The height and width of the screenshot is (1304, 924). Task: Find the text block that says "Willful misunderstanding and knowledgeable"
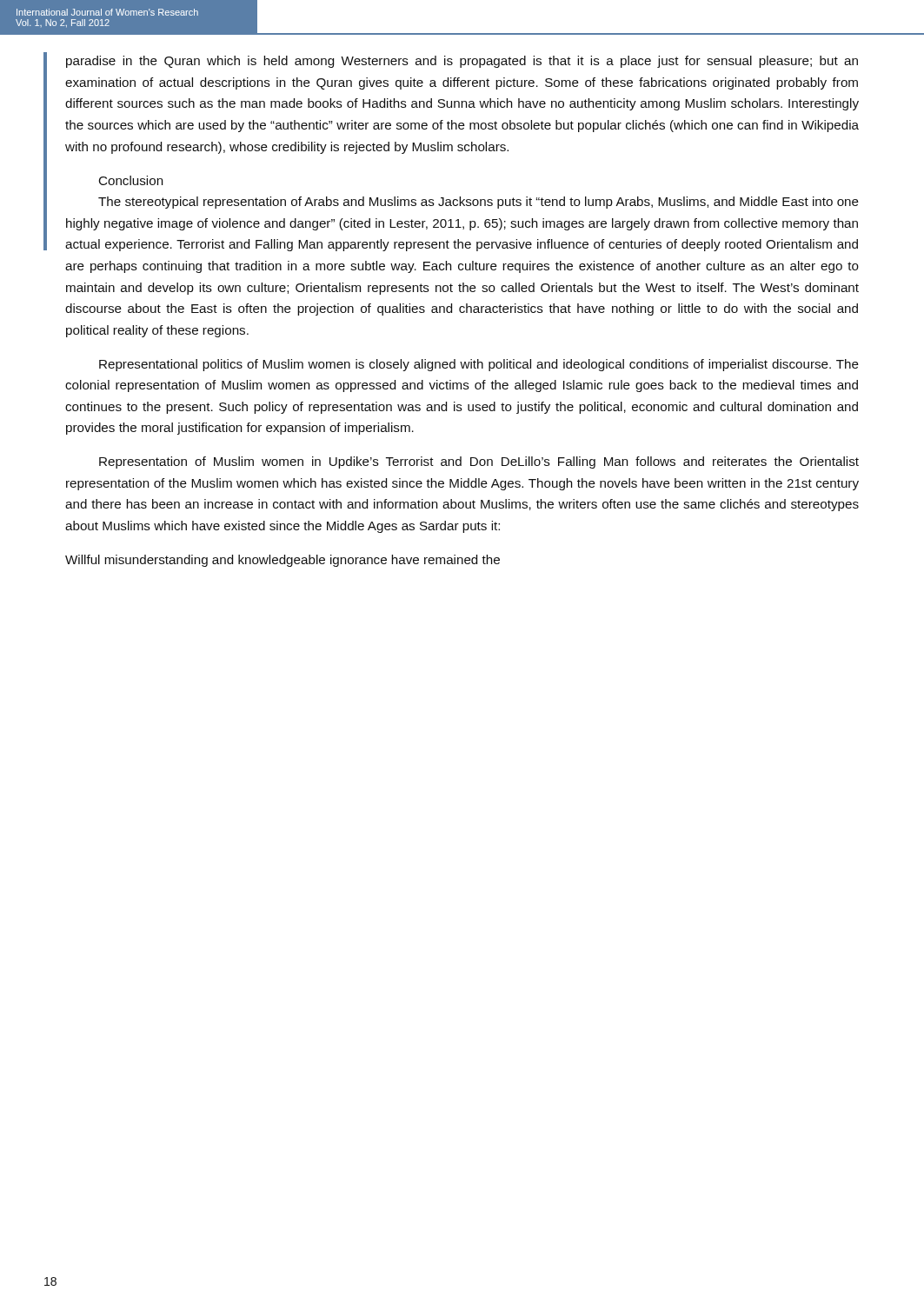point(462,560)
